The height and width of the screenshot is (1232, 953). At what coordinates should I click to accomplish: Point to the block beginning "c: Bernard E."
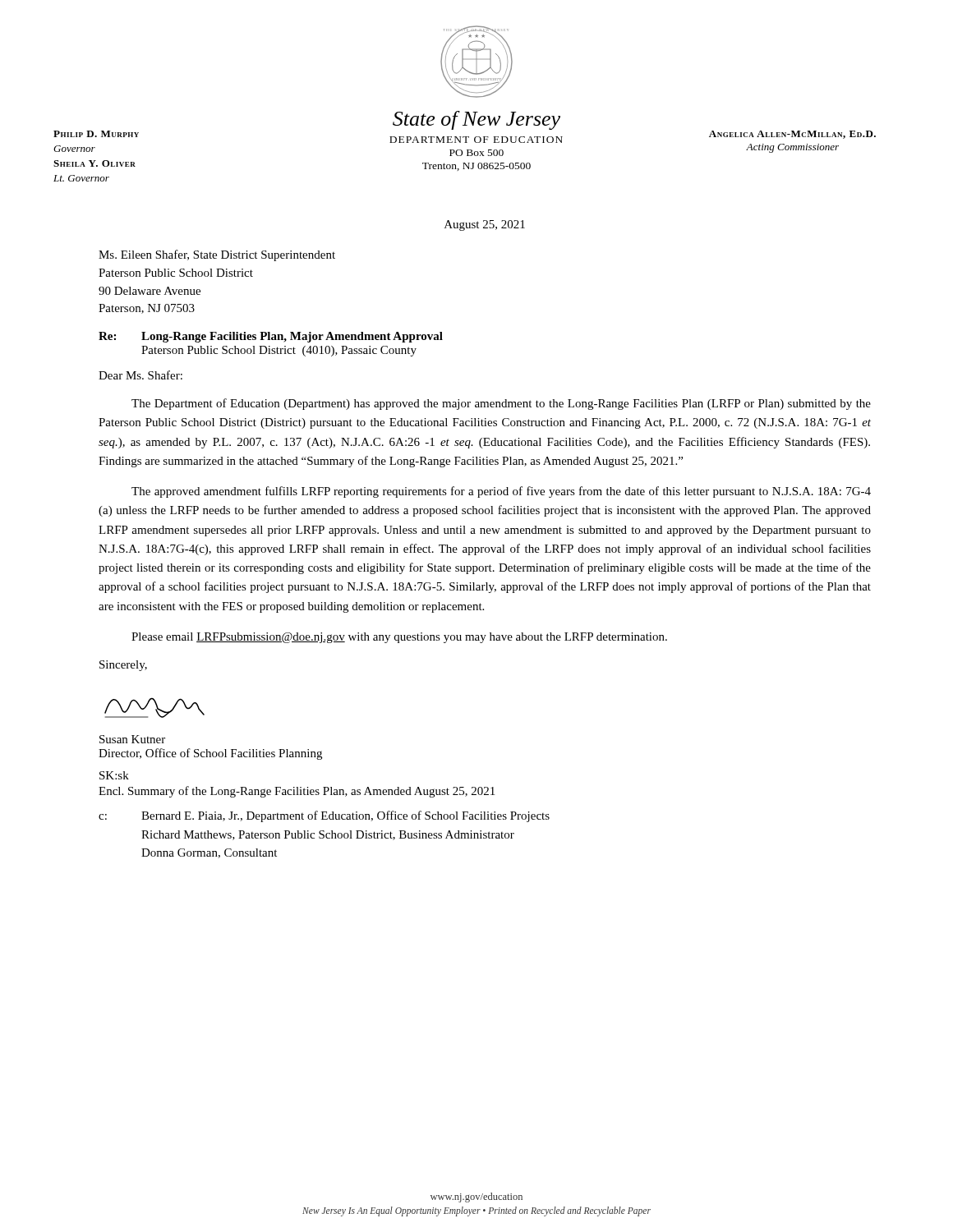click(x=485, y=834)
